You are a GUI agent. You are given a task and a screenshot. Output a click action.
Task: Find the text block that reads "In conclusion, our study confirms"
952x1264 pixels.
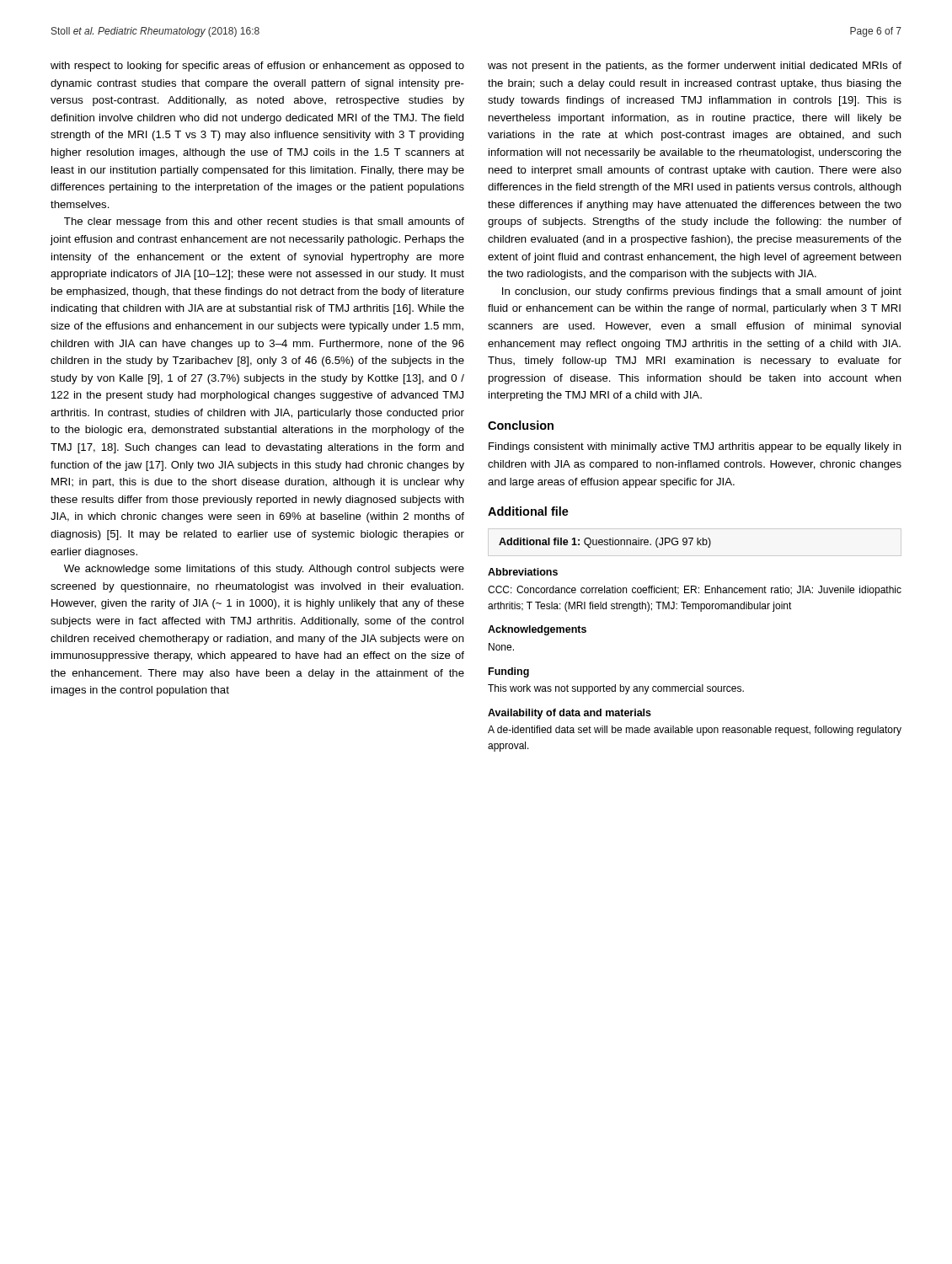tap(695, 344)
